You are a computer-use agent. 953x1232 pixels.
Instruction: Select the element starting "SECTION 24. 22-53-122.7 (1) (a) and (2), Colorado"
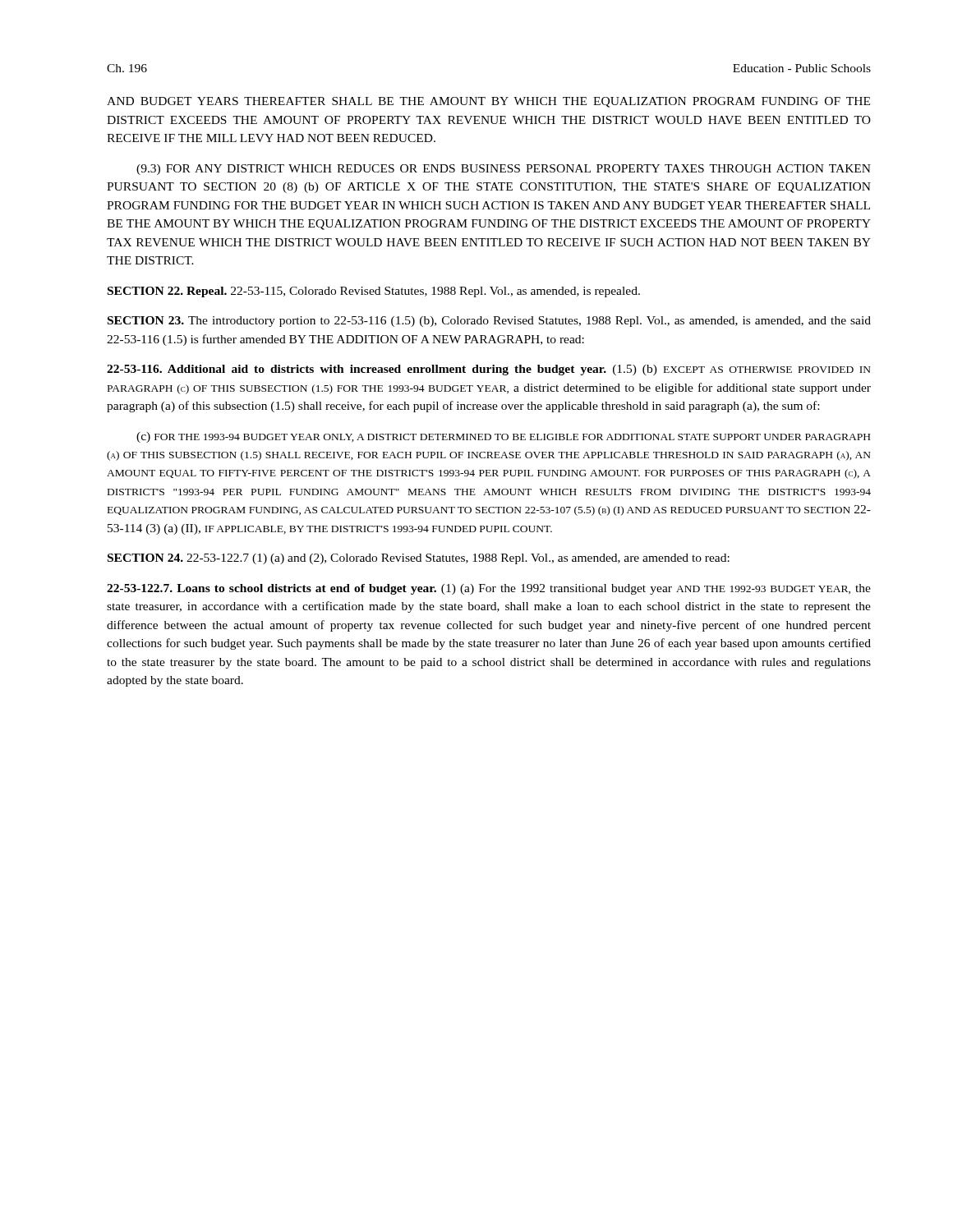tap(419, 558)
